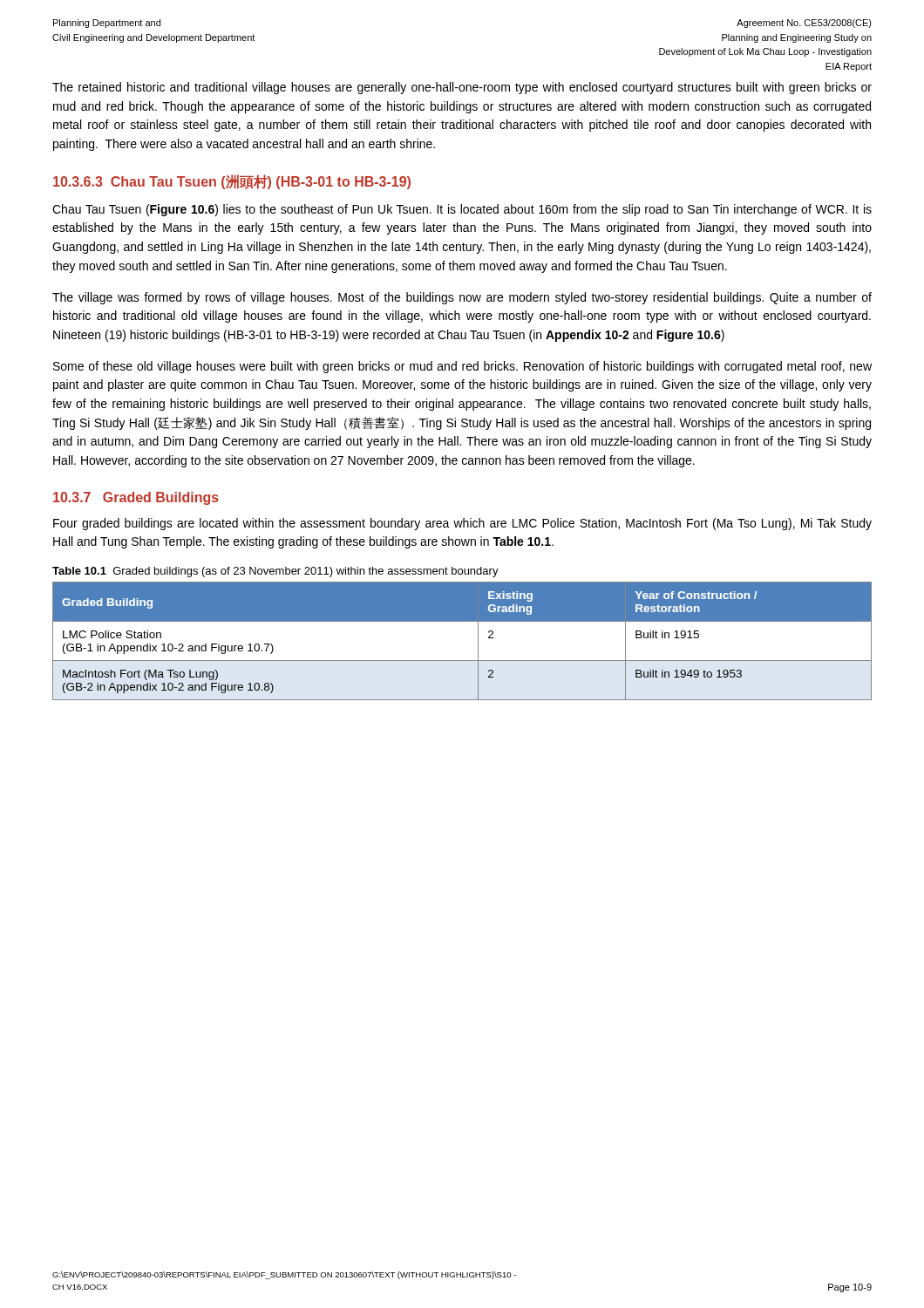Point to the block beginning "The village was formed"
The height and width of the screenshot is (1308, 924).
tap(462, 316)
